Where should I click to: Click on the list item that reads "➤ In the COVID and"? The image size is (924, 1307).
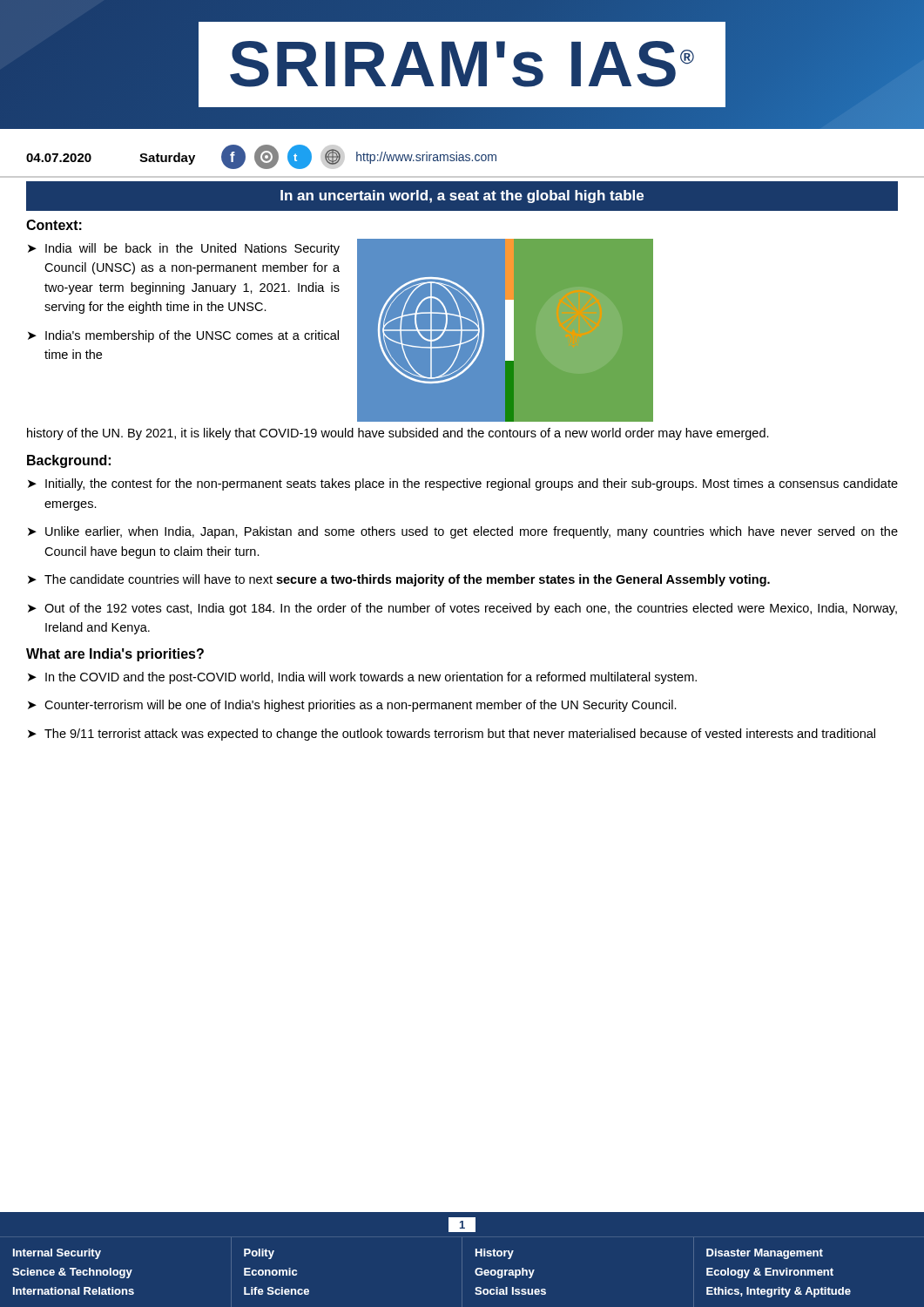click(362, 677)
